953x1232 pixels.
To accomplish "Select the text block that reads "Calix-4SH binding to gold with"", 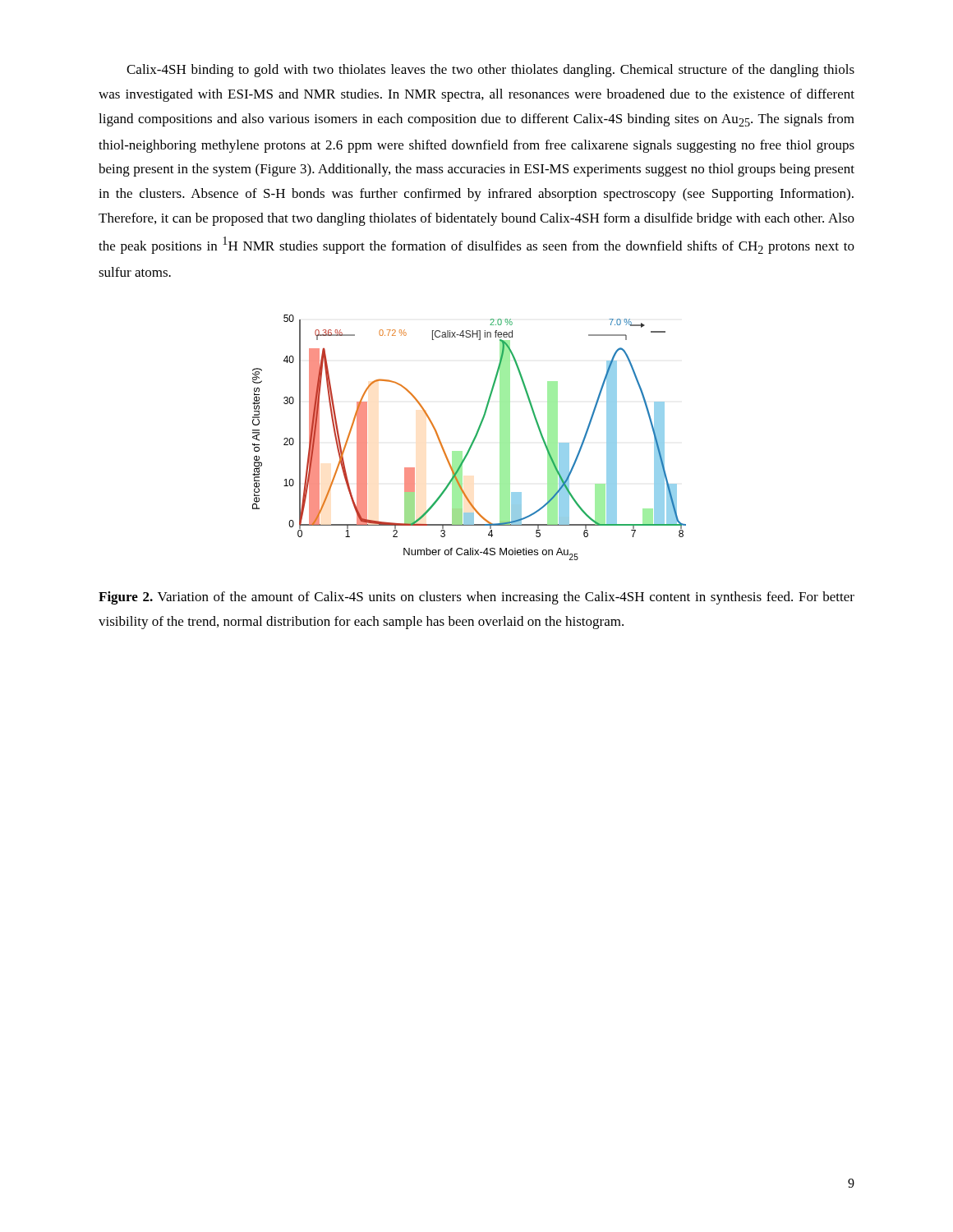I will [x=476, y=171].
